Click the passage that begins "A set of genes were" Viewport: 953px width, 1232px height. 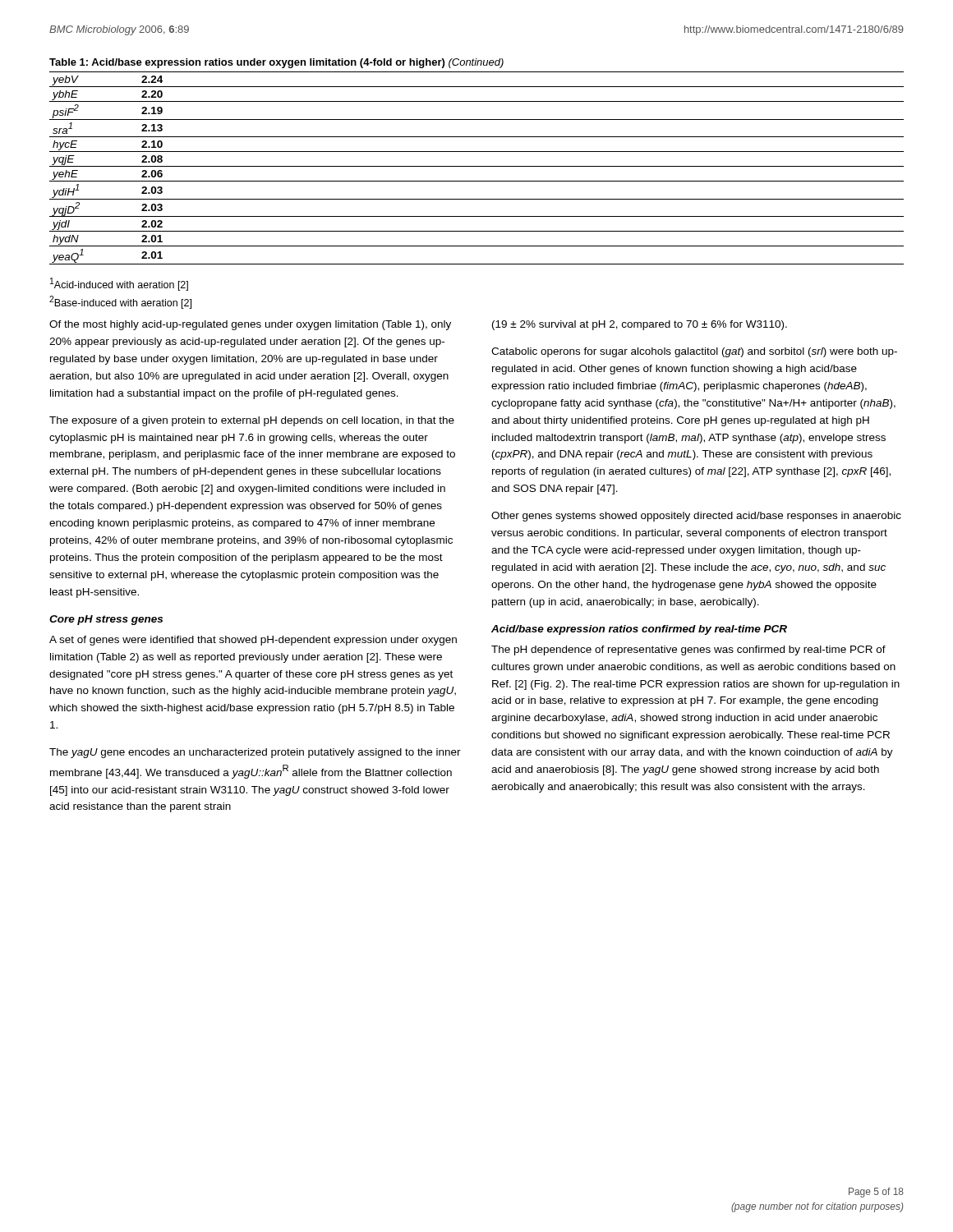(255, 683)
